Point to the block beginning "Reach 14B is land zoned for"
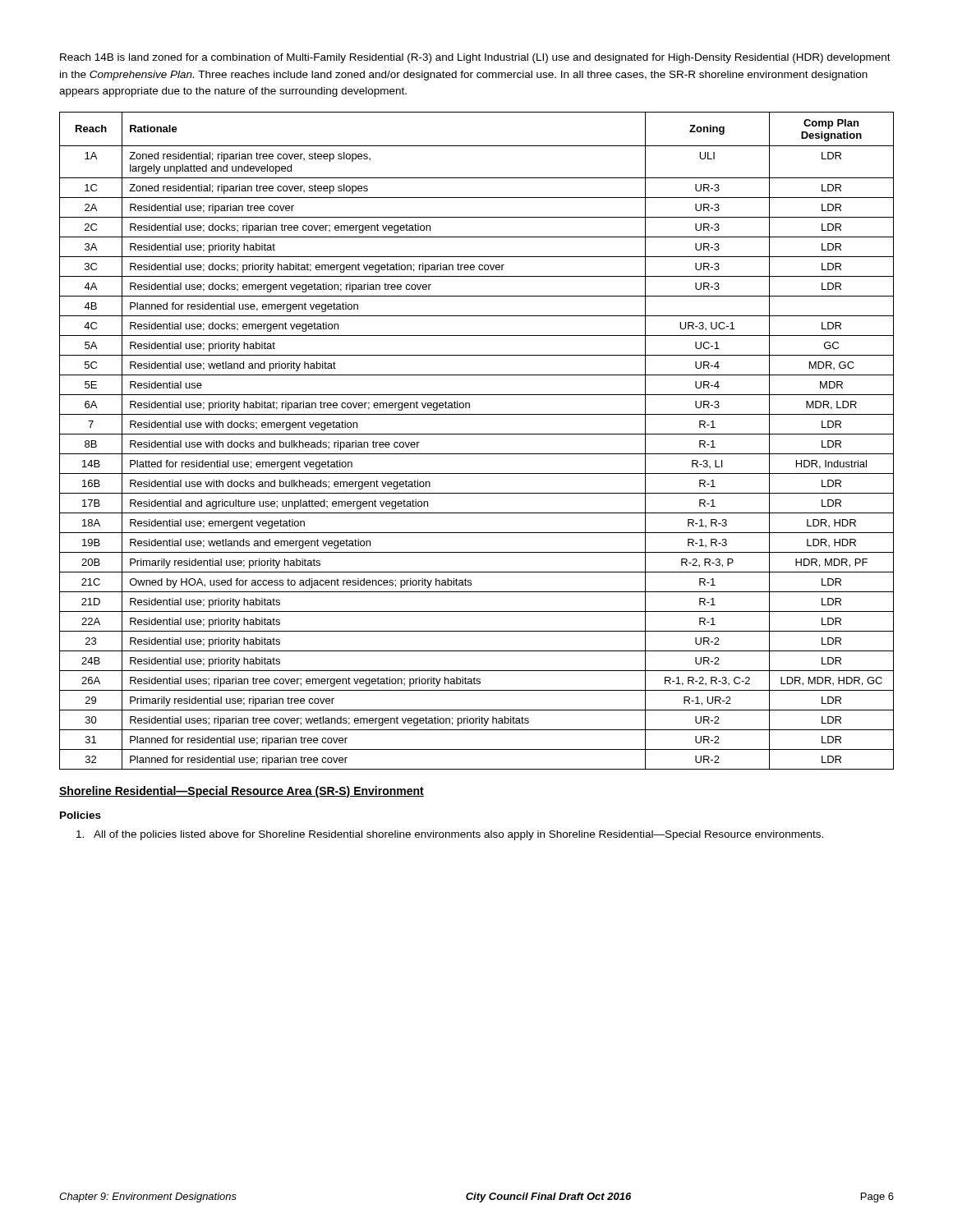The width and height of the screenshot is (953, 1232). coord(475,74)
